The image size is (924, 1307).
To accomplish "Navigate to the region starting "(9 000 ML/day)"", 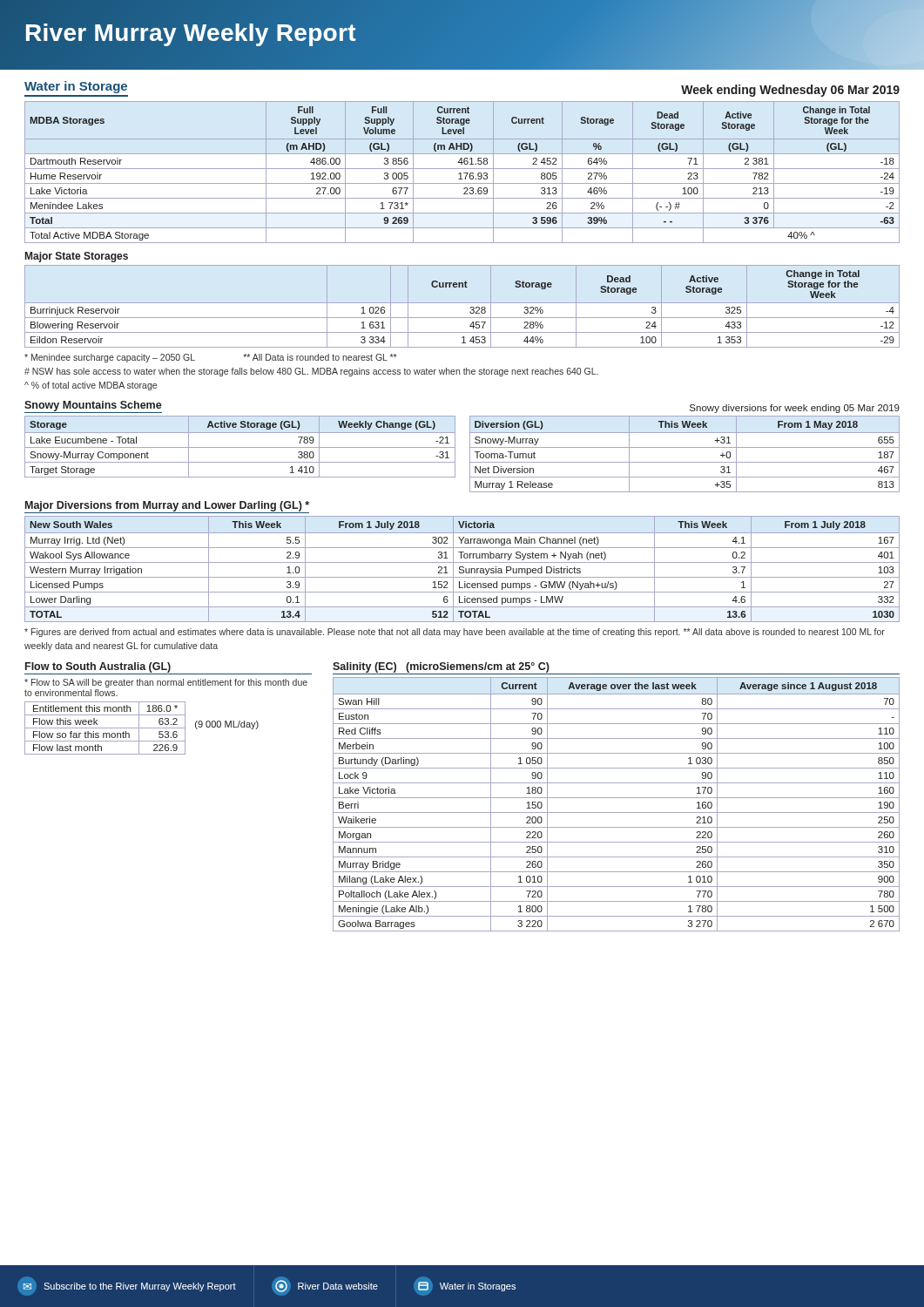I will coord(227,724).
